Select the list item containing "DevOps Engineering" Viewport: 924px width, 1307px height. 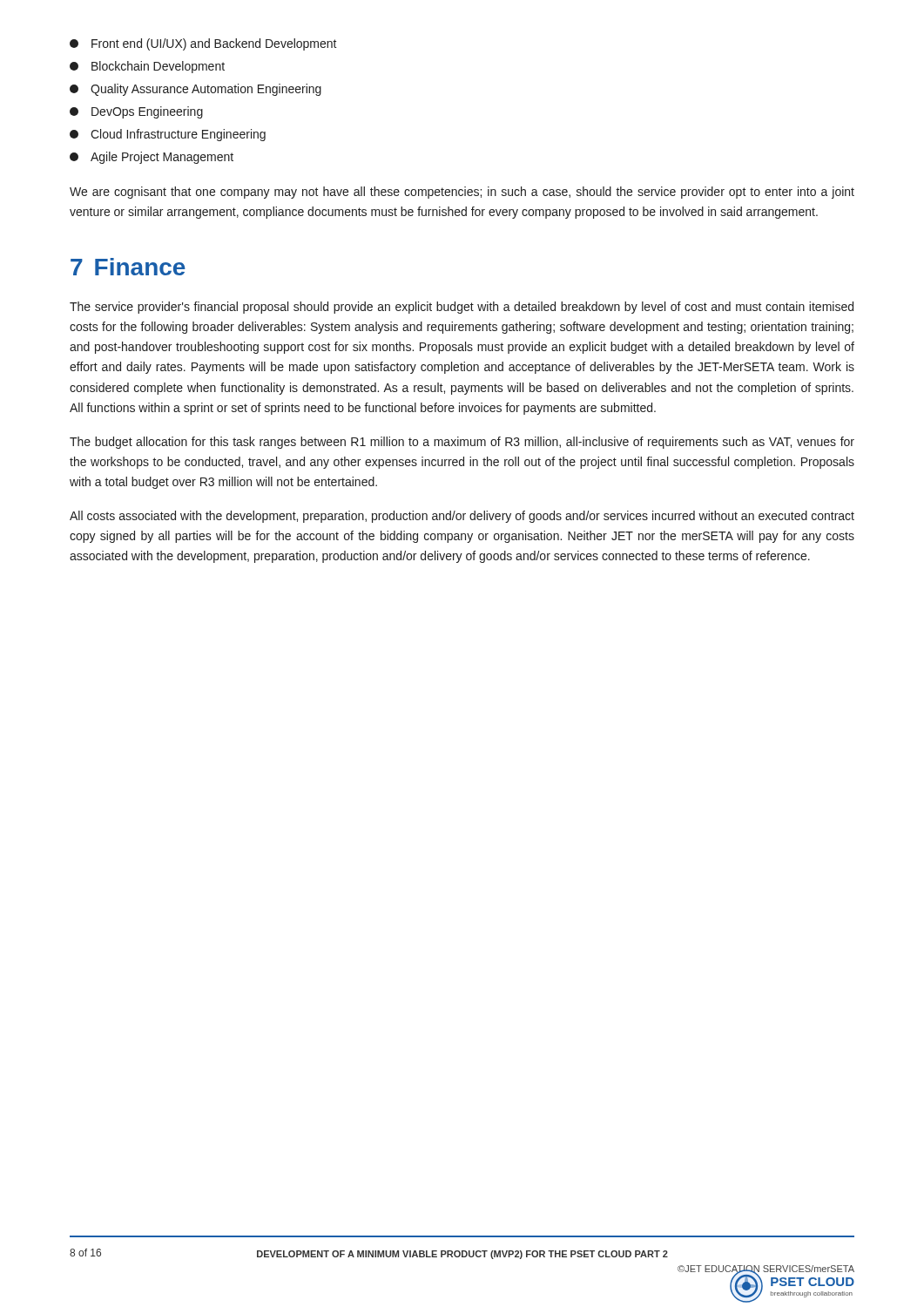pyautogui.click(x=136, y=112)
